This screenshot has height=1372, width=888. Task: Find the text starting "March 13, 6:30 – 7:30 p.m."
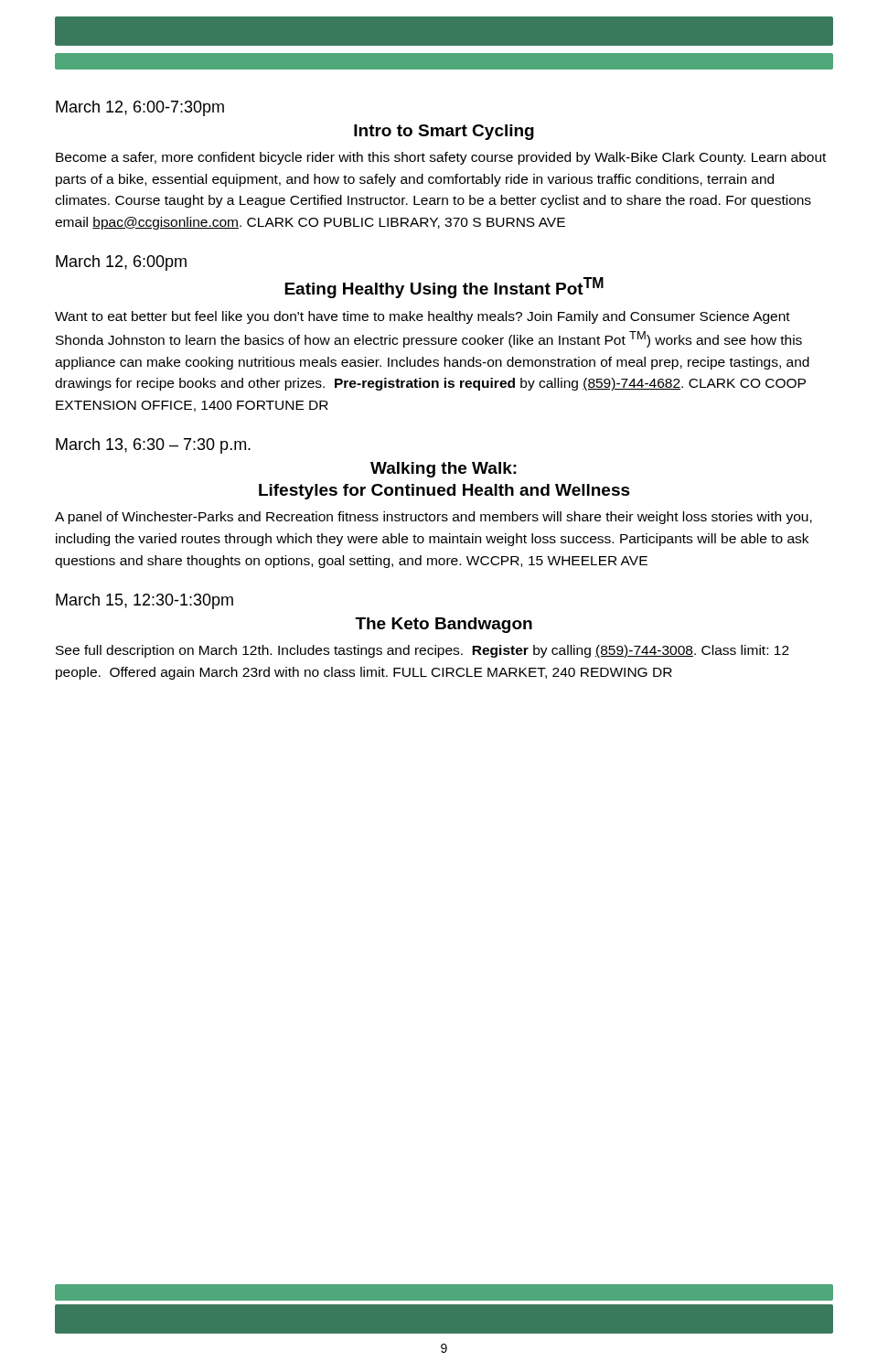[x=153, y=445]
